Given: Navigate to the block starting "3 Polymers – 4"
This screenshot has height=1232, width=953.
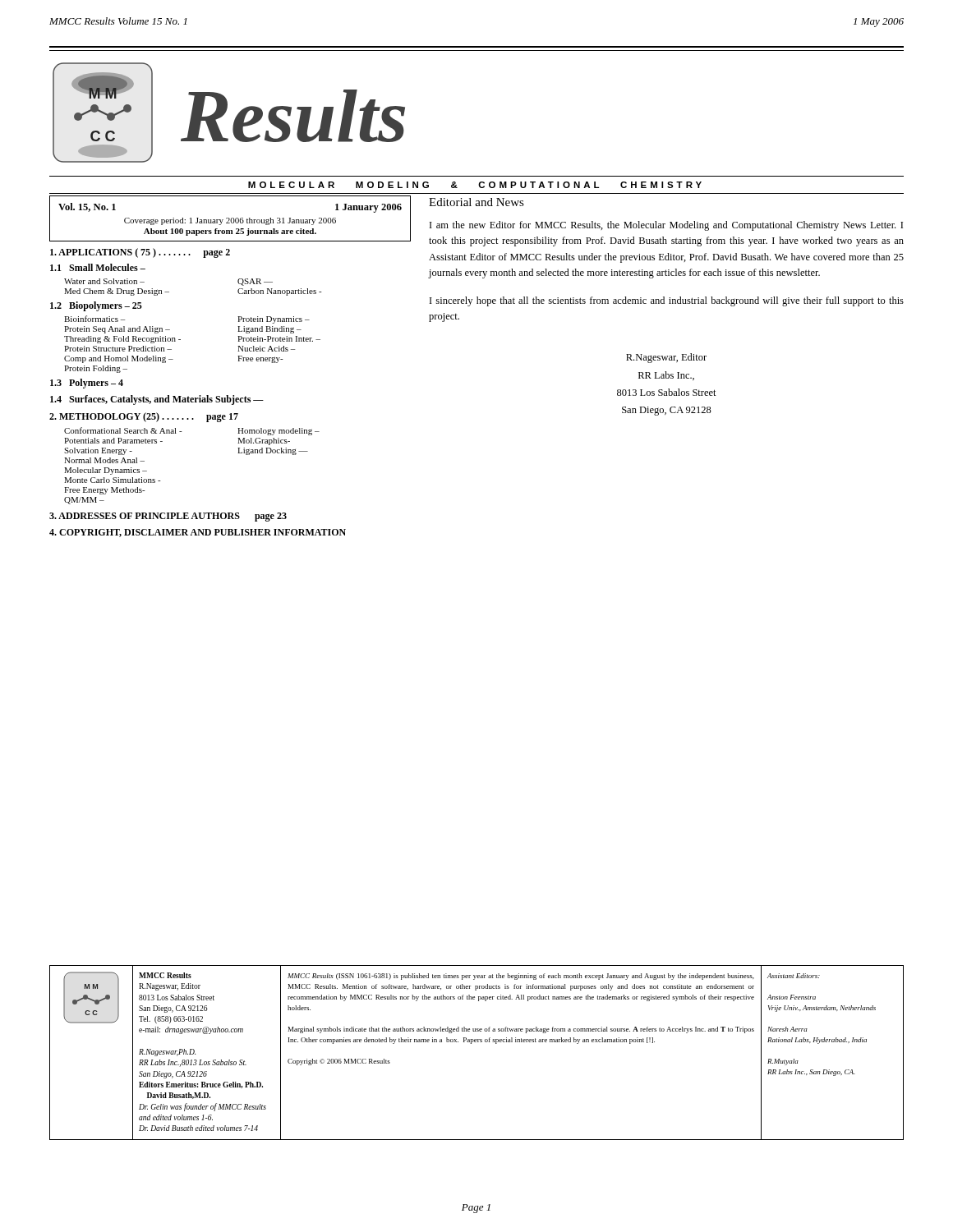Looking at the screenshot, I should coord(86,383).
